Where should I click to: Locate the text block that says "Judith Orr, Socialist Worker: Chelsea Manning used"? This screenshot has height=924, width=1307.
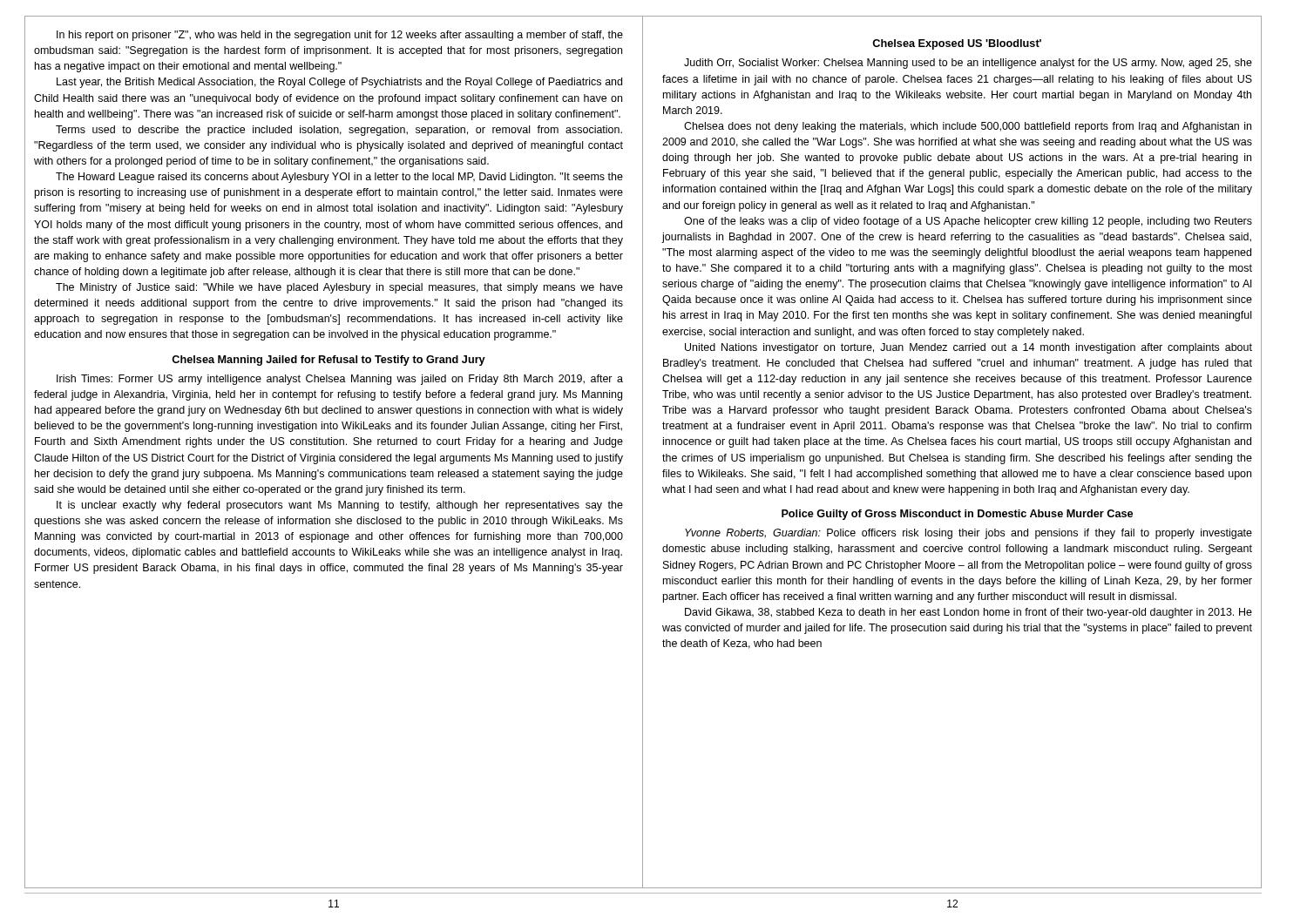[x=957, y=87]
